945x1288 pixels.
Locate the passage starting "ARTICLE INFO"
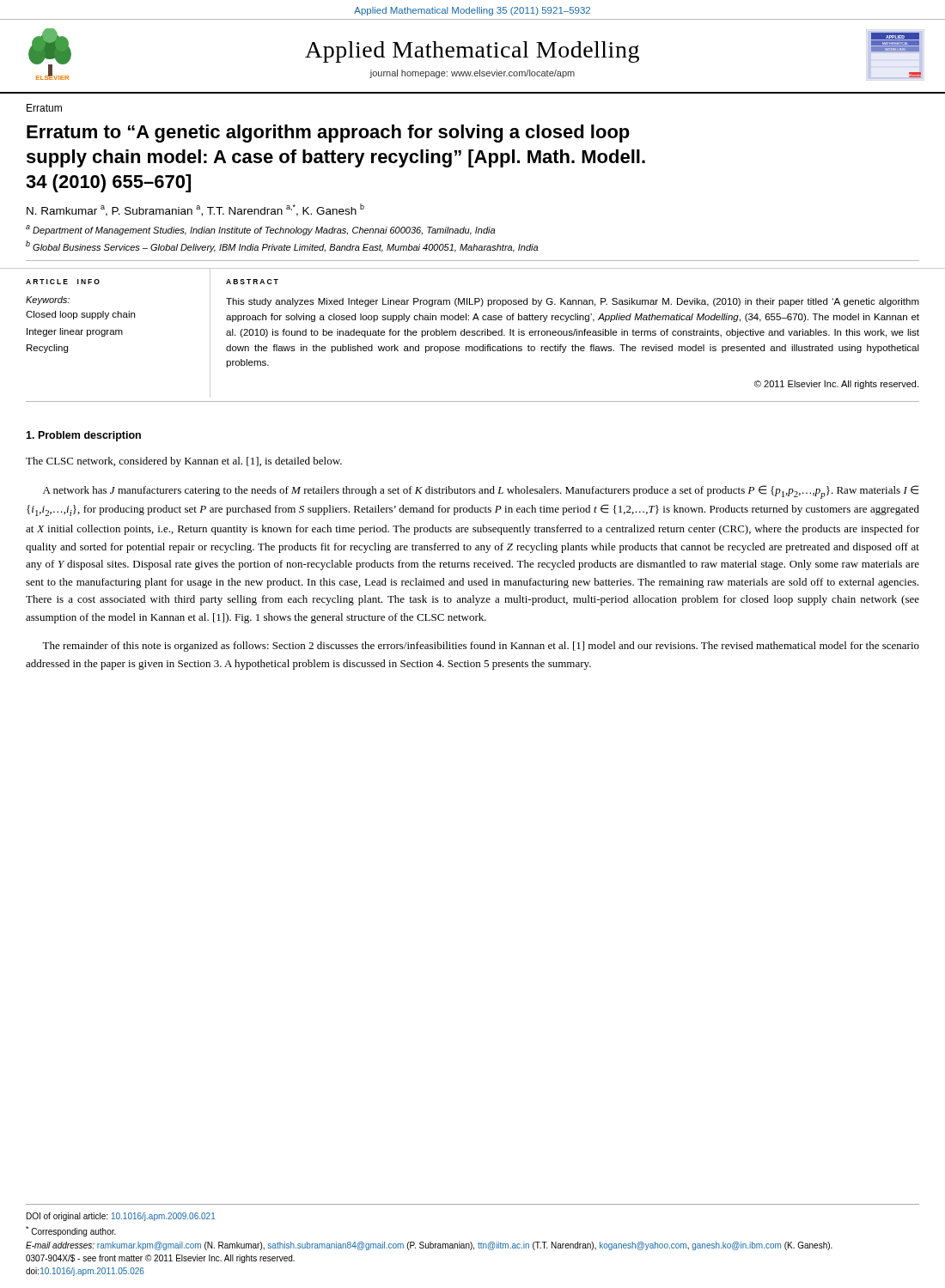pyautogui.click(x=64, y=282)
